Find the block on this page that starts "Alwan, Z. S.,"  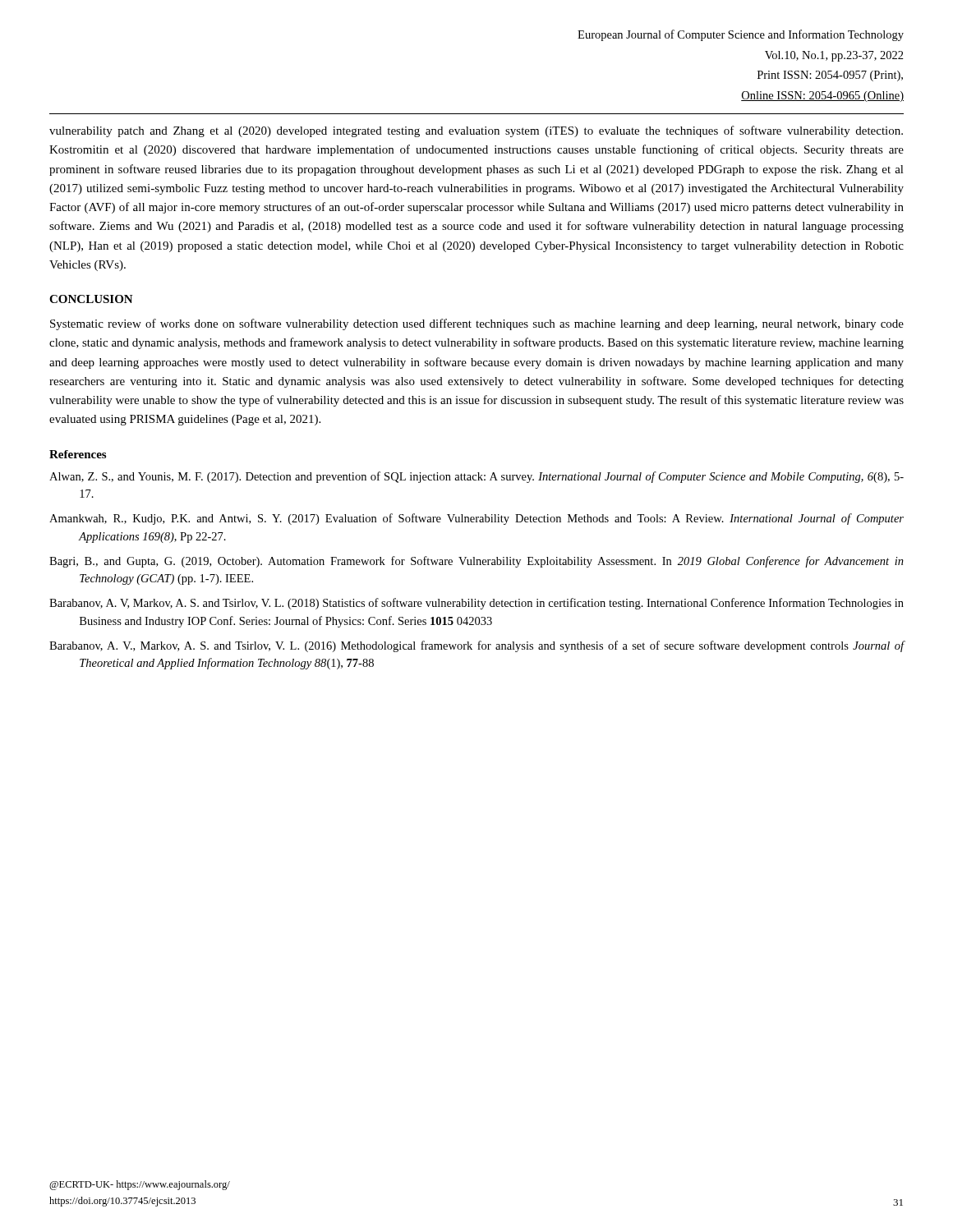[476, 485]
